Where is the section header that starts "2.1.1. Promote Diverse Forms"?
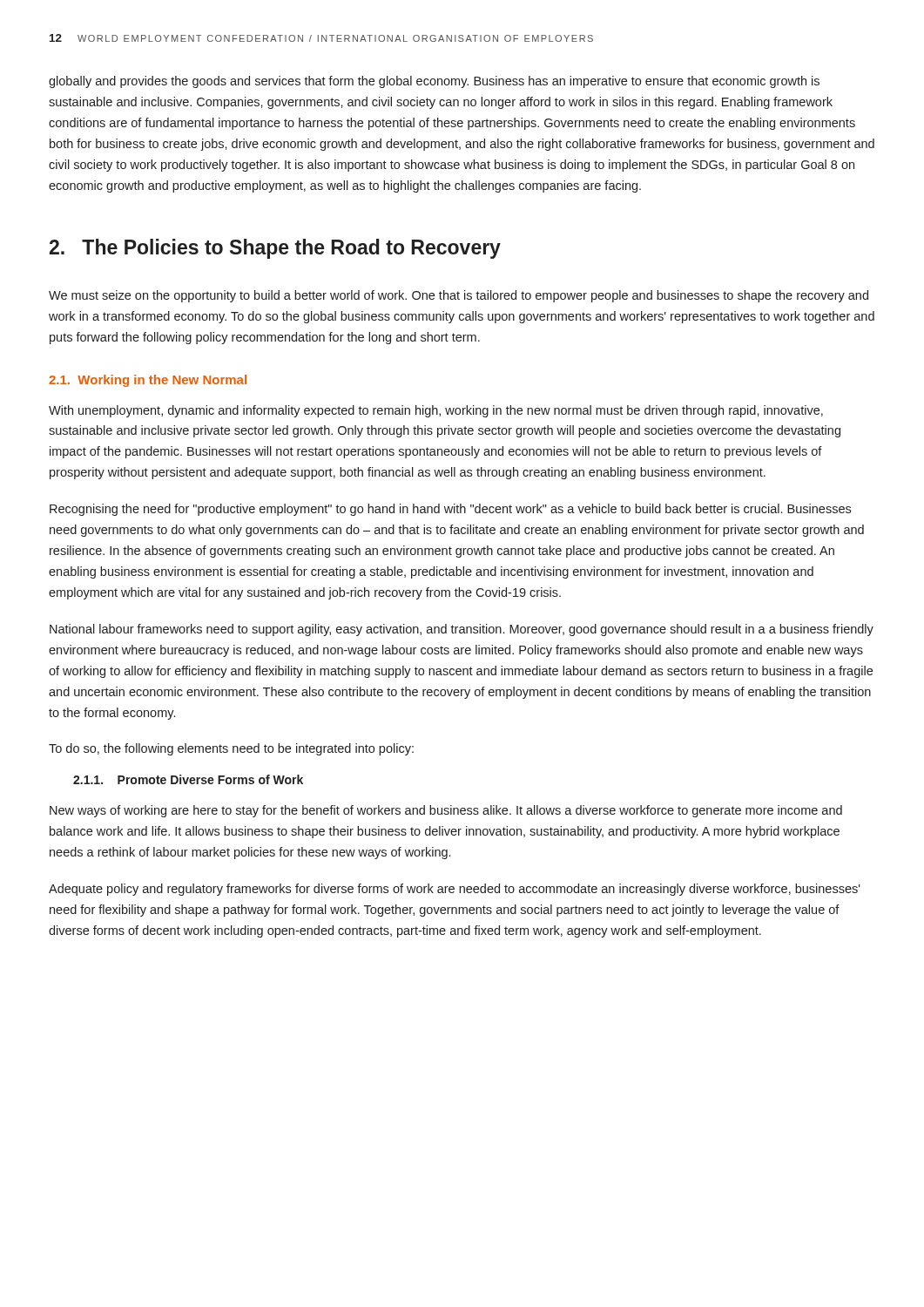This screenshot has height=1307, width=924. click(x=188, y=780)
